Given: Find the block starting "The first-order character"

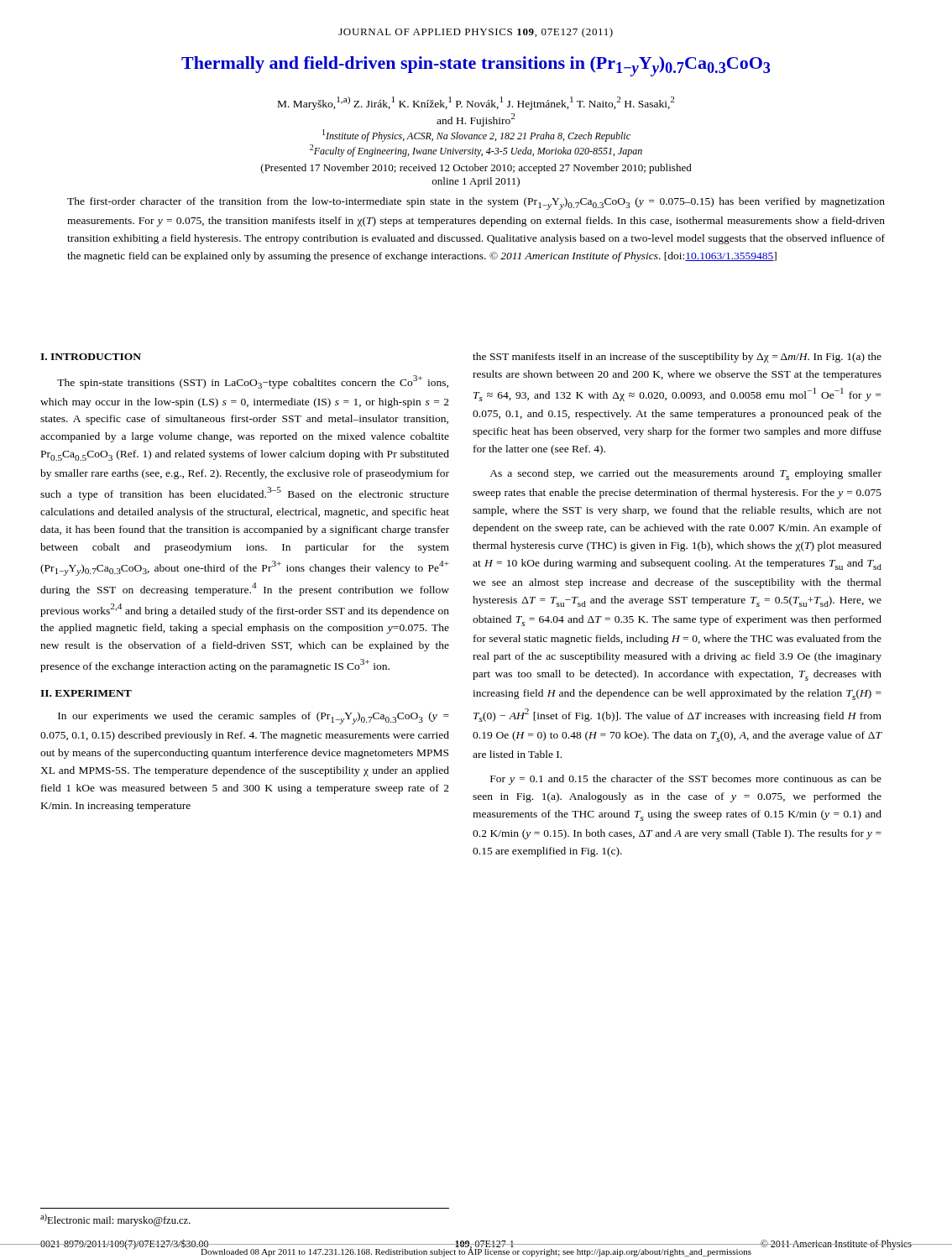Looking at the screenshot, I should 476,229.
